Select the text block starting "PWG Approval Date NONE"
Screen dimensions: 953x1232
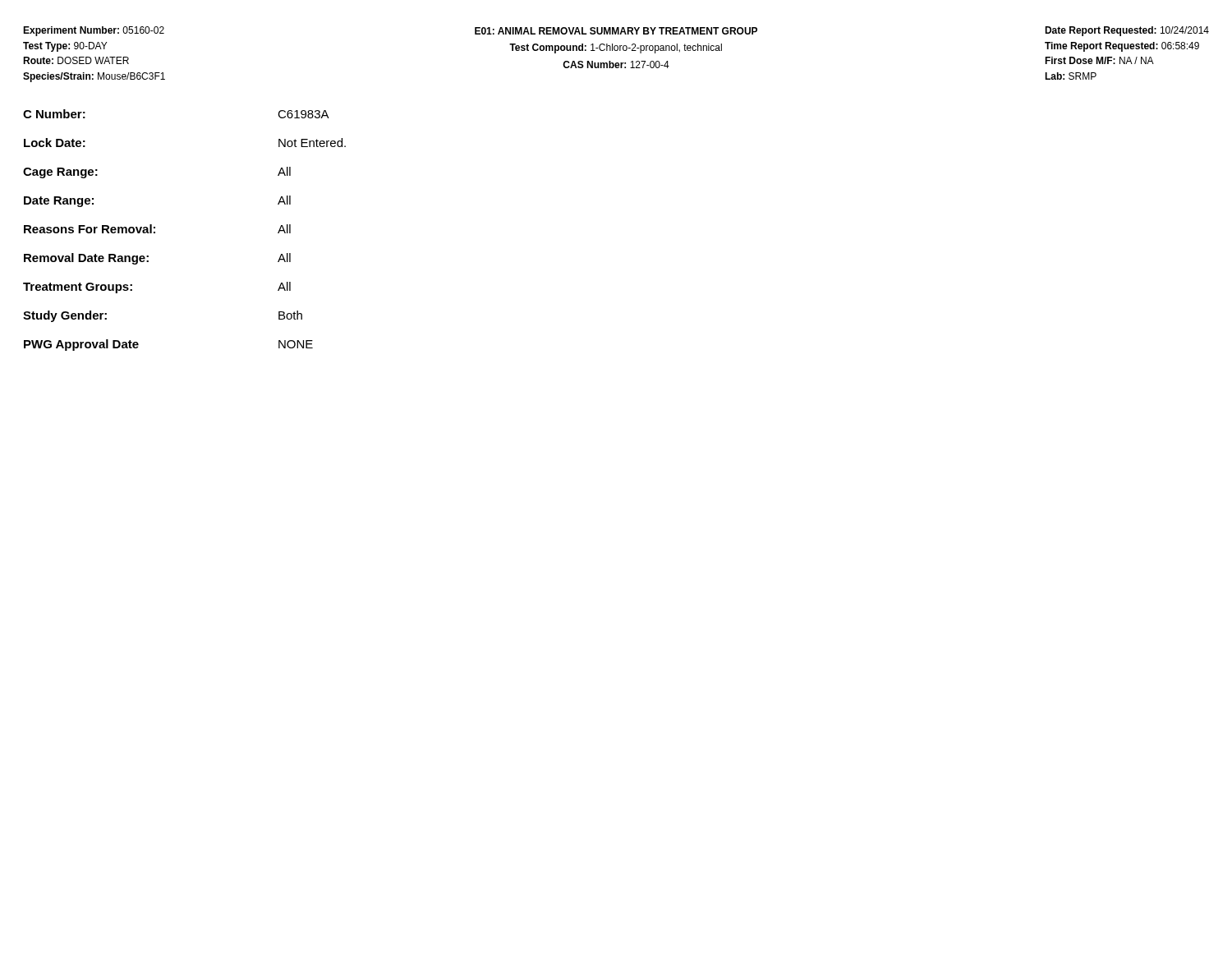82,345
